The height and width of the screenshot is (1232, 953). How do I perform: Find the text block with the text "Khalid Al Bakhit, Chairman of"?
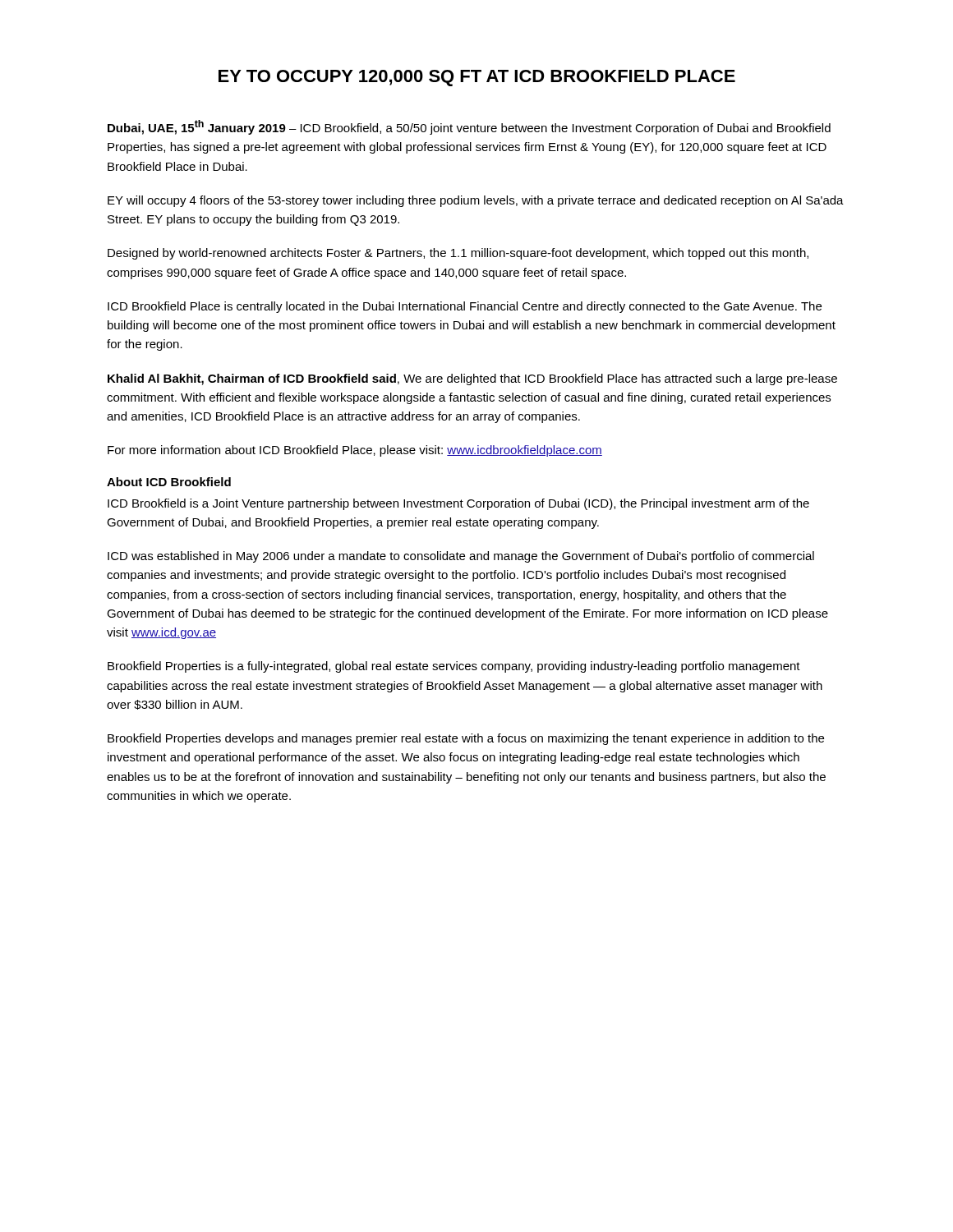(472, 397)
